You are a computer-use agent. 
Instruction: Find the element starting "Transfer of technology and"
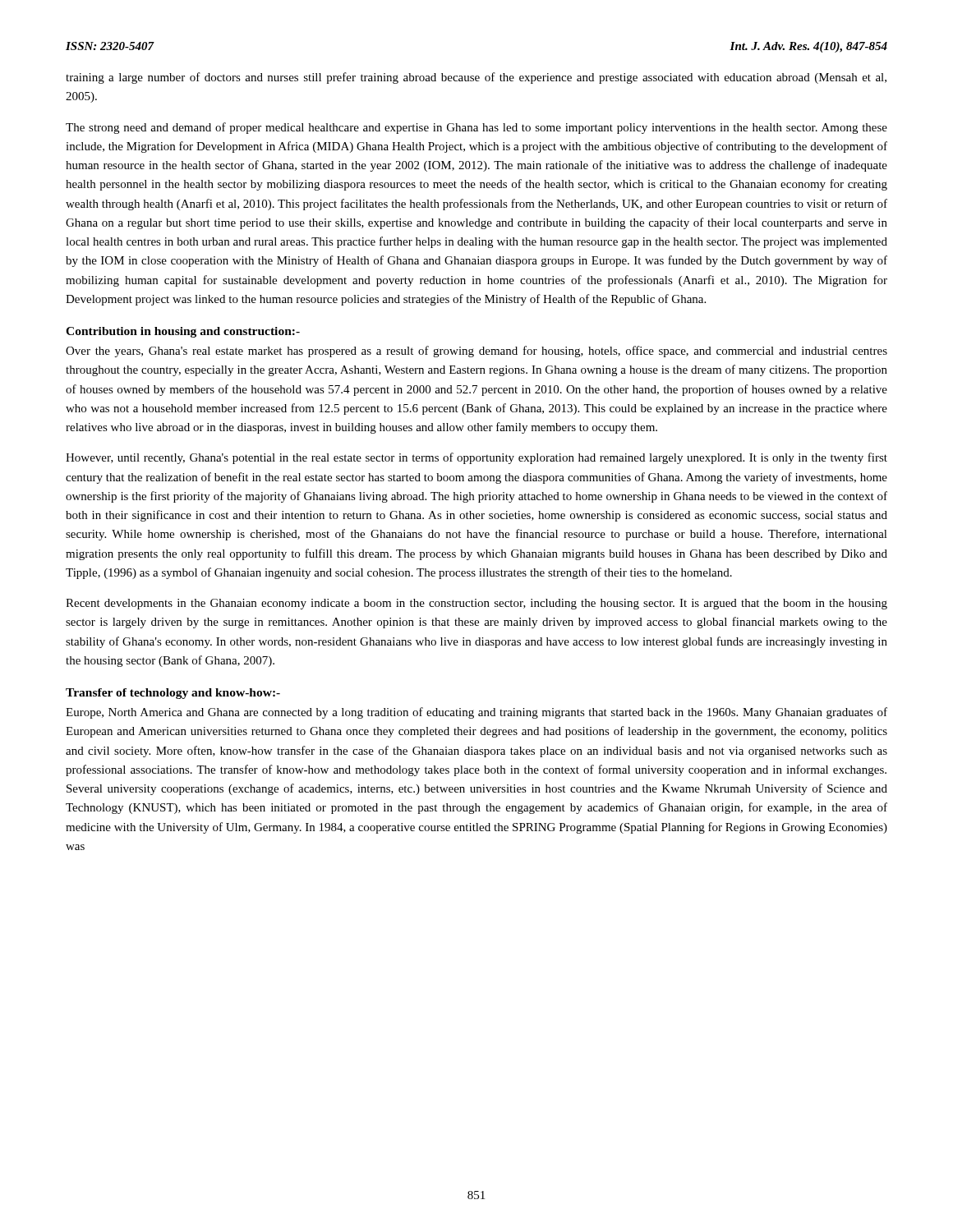173,692
